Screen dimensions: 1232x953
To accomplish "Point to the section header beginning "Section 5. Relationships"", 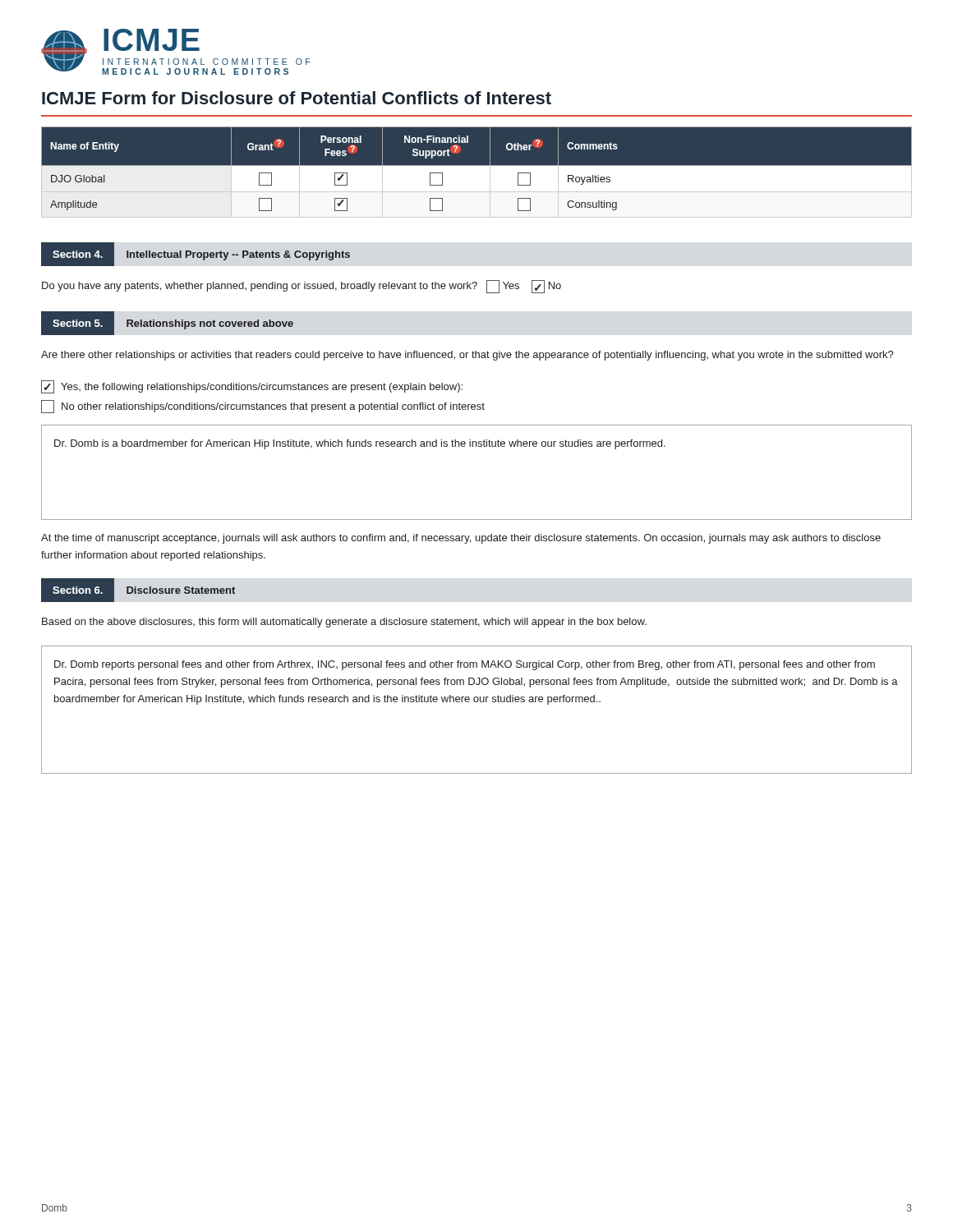I will point(167,323).
